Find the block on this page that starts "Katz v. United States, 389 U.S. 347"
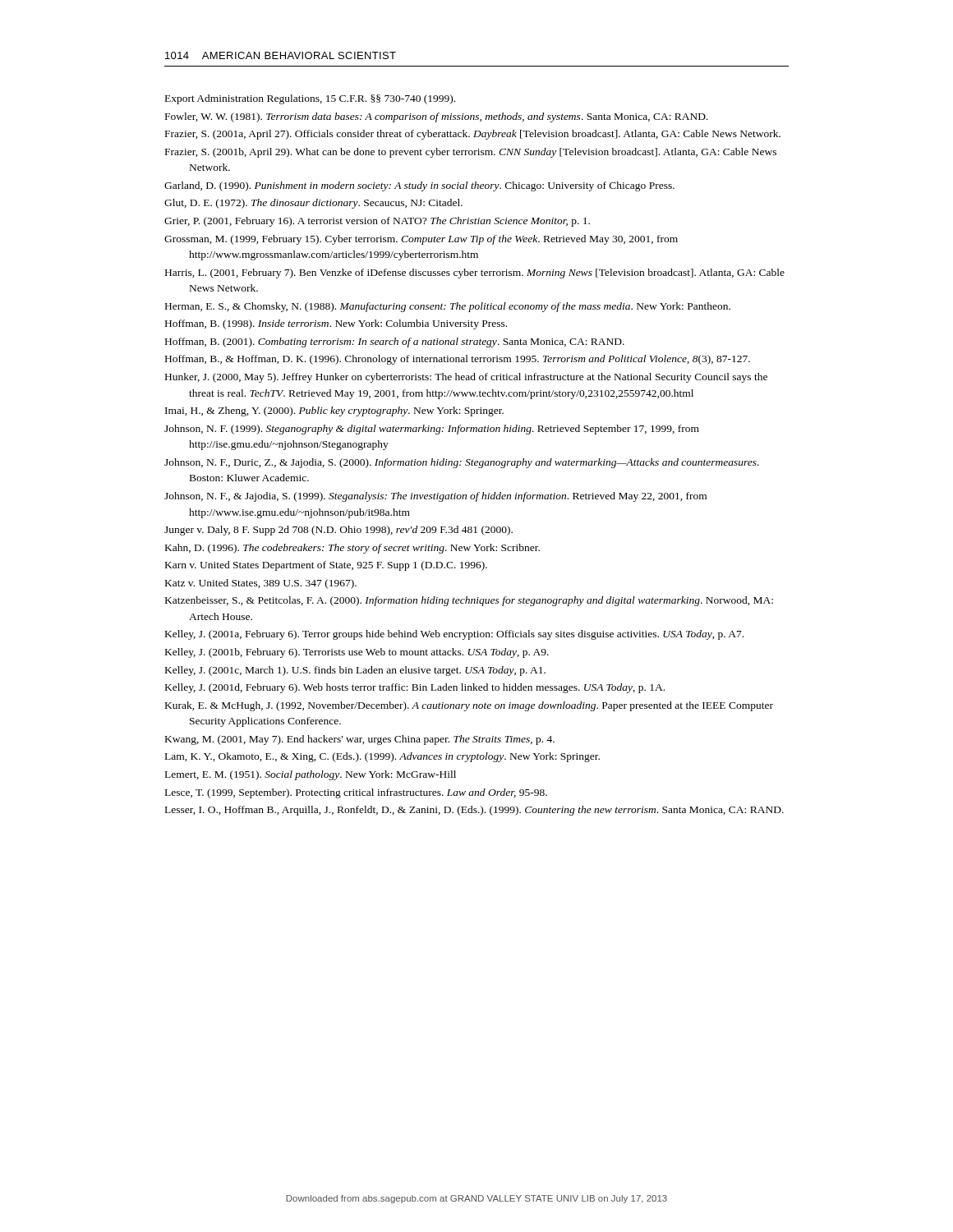 click(261, 582)
